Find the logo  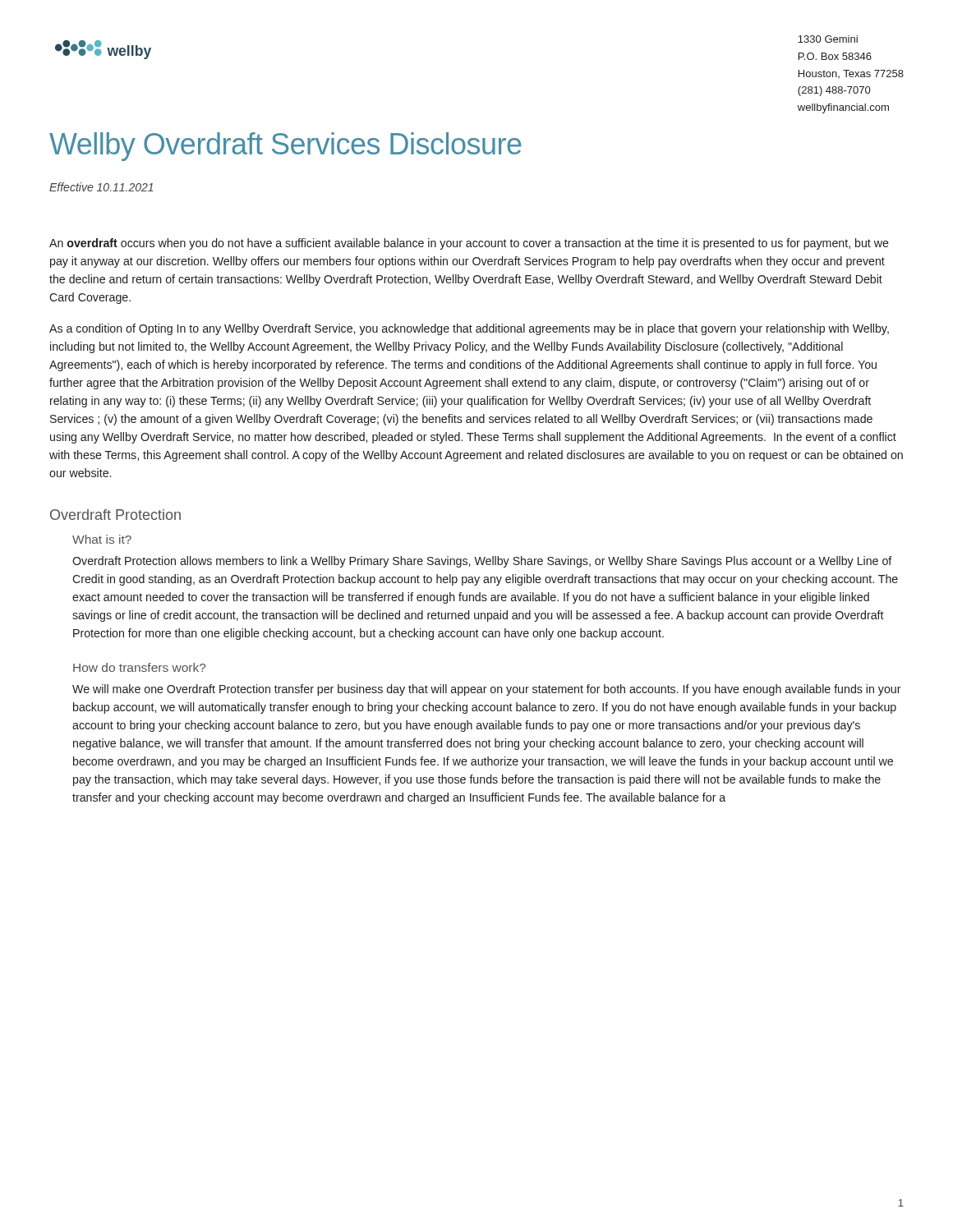pyautogui.click(x=115, y=56)
